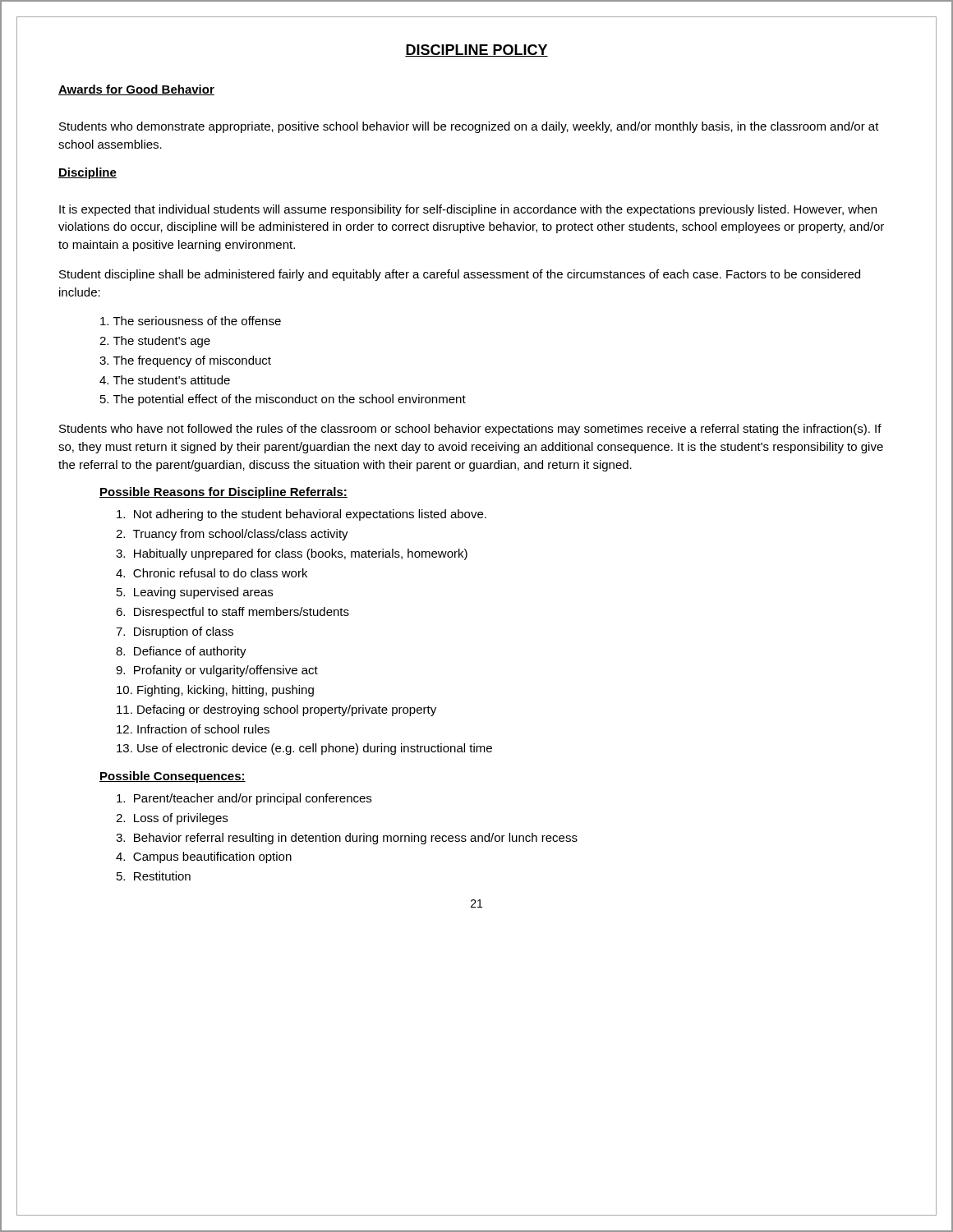Click on the passage starting "4. Campus beautification option"
The height and width of the screenshot is (1232, 953).
tap(204, 856)
